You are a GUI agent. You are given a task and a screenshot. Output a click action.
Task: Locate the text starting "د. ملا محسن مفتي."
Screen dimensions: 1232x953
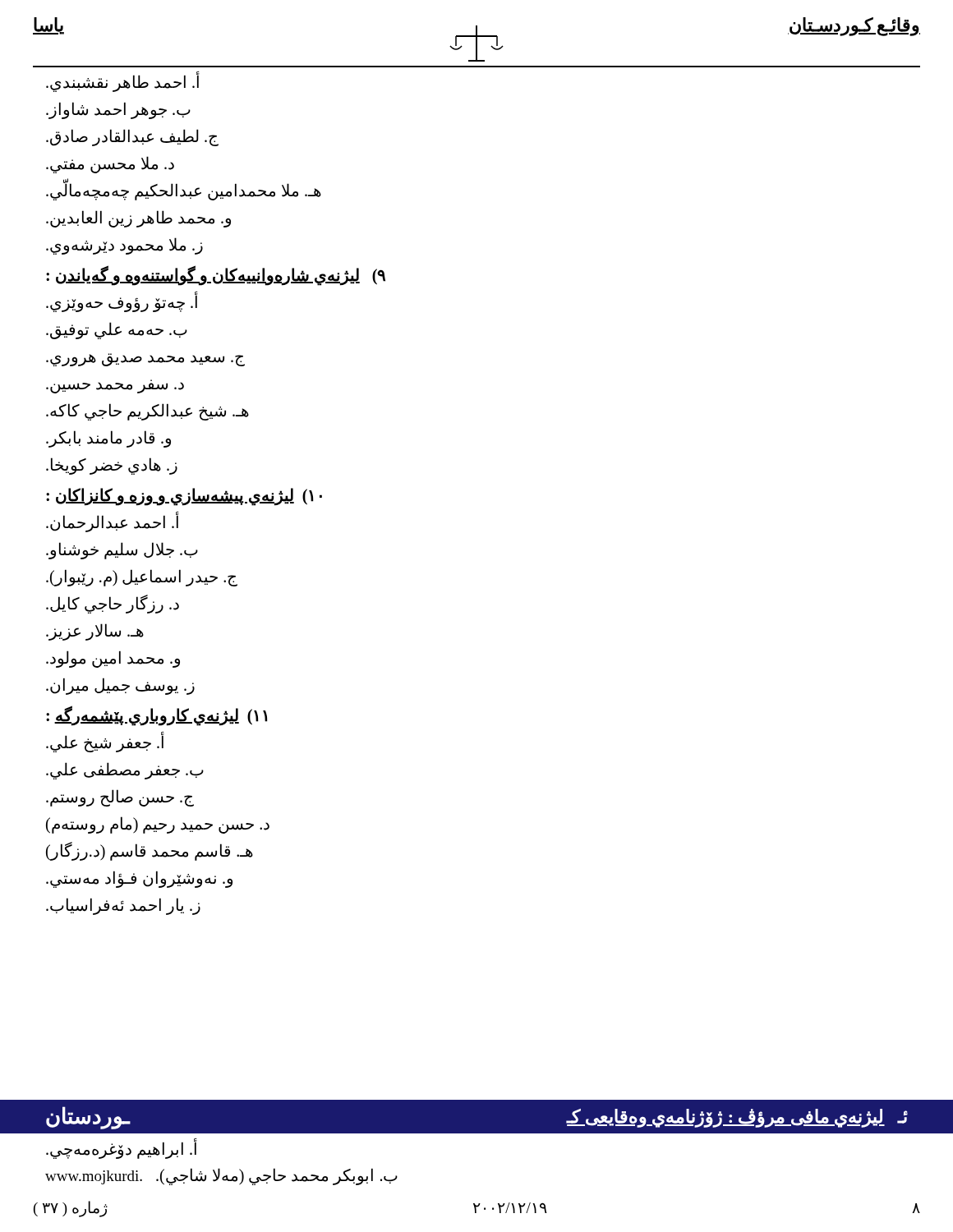110,164
